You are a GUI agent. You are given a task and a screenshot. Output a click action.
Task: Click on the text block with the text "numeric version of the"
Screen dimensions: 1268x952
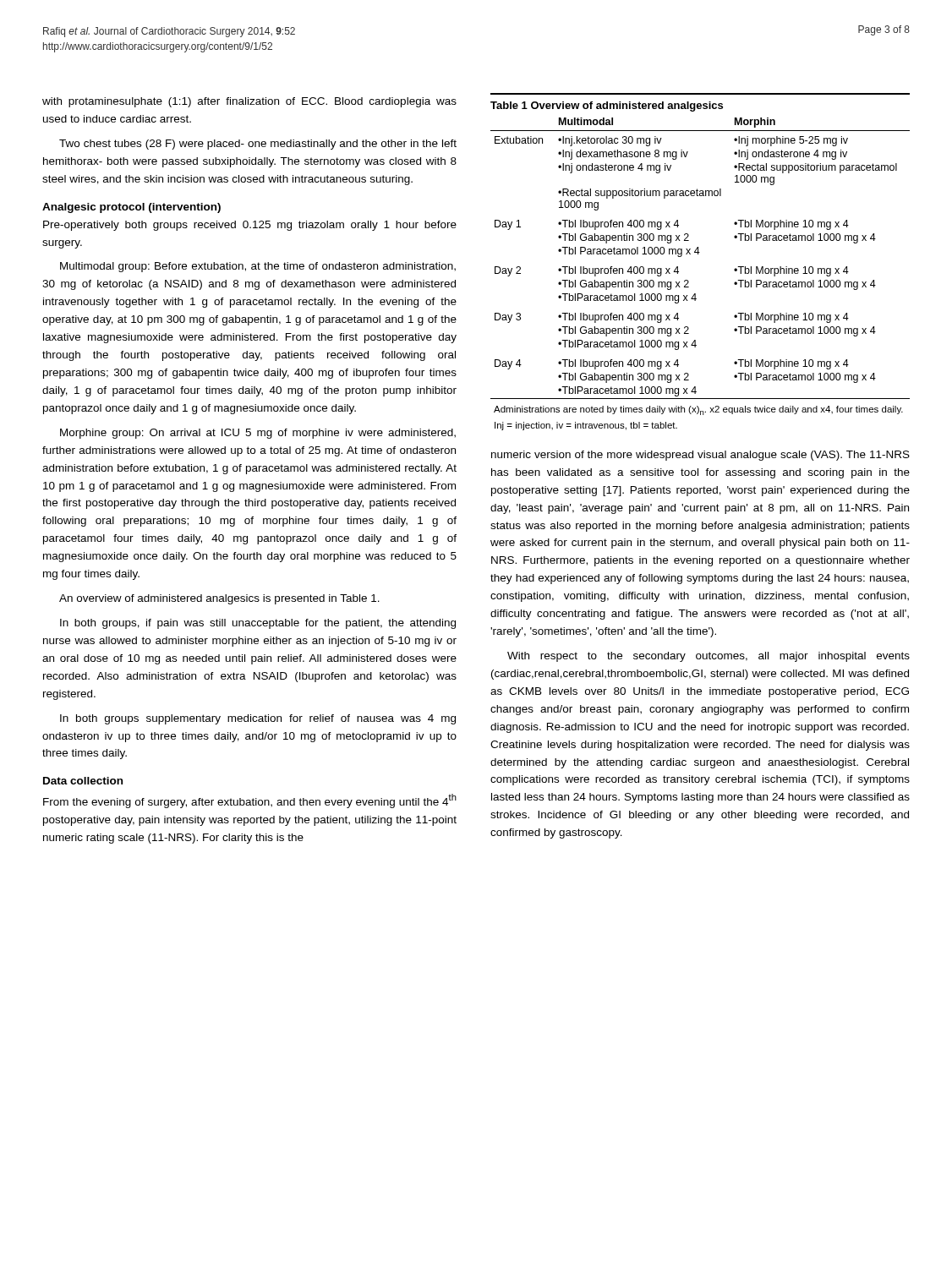click(700, 644)
